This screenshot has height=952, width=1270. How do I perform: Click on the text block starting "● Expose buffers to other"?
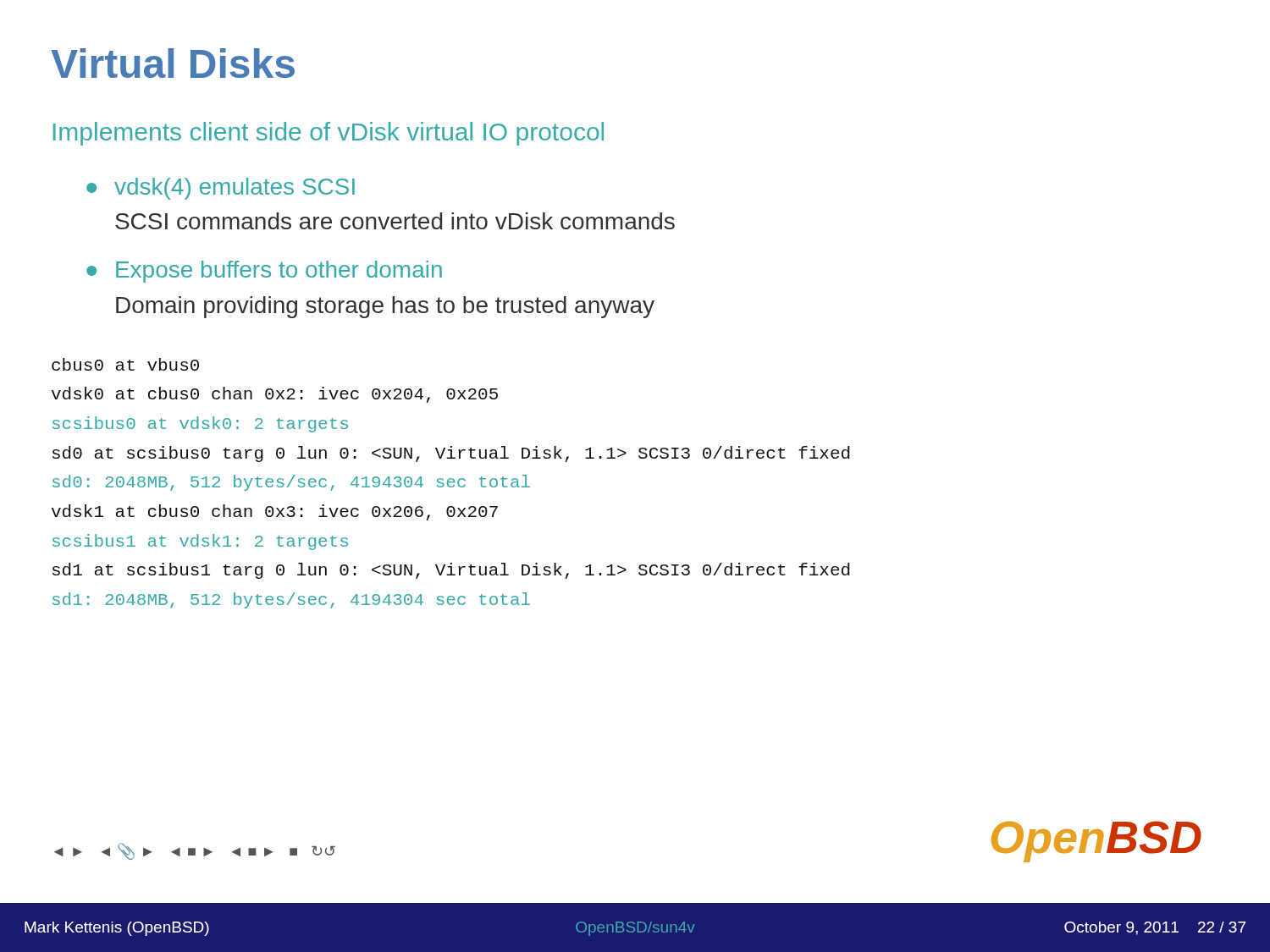pyautogui.click(x=370, y=287)
